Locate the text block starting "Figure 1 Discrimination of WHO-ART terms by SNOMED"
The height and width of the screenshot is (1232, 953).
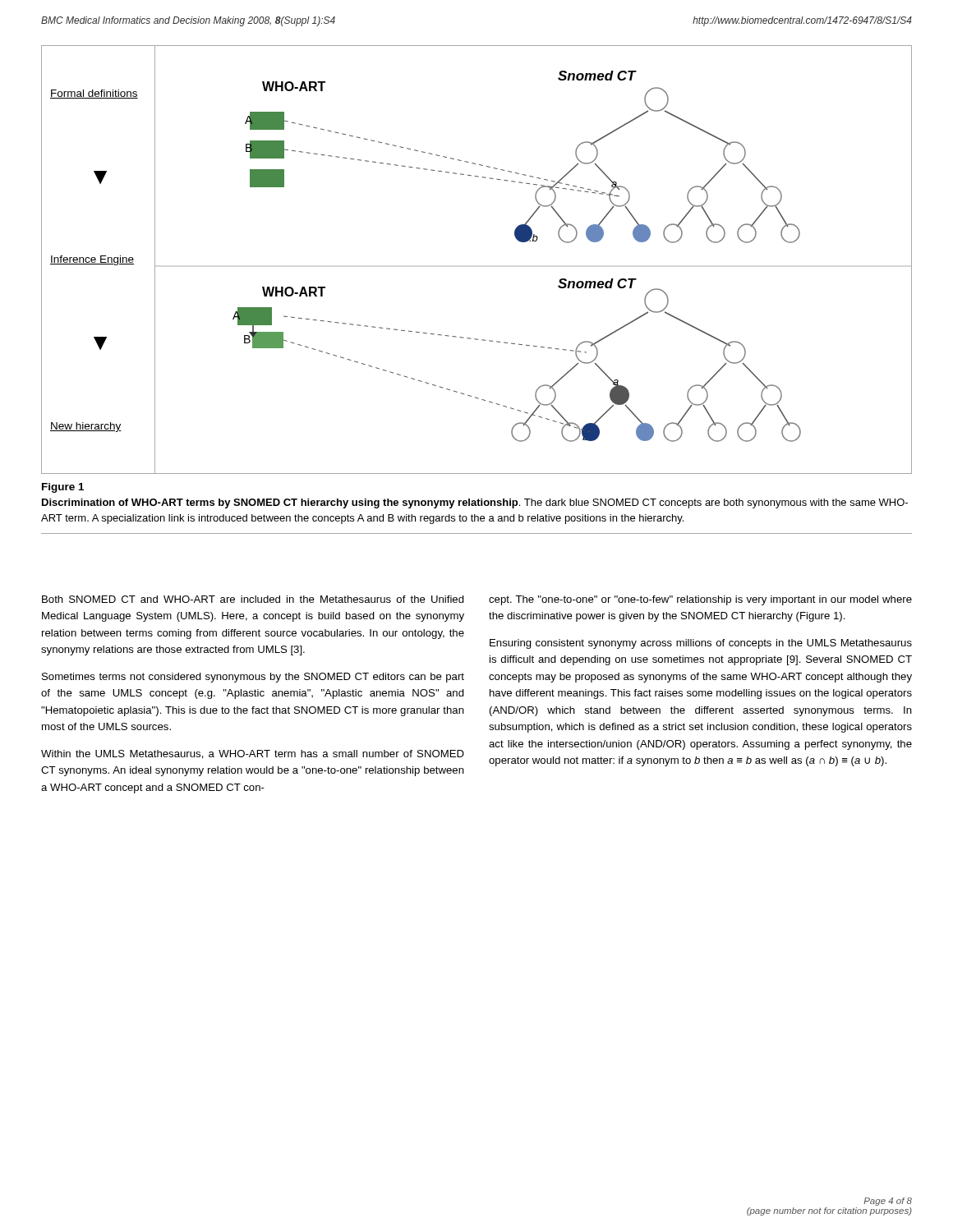[x=476, y=507]
